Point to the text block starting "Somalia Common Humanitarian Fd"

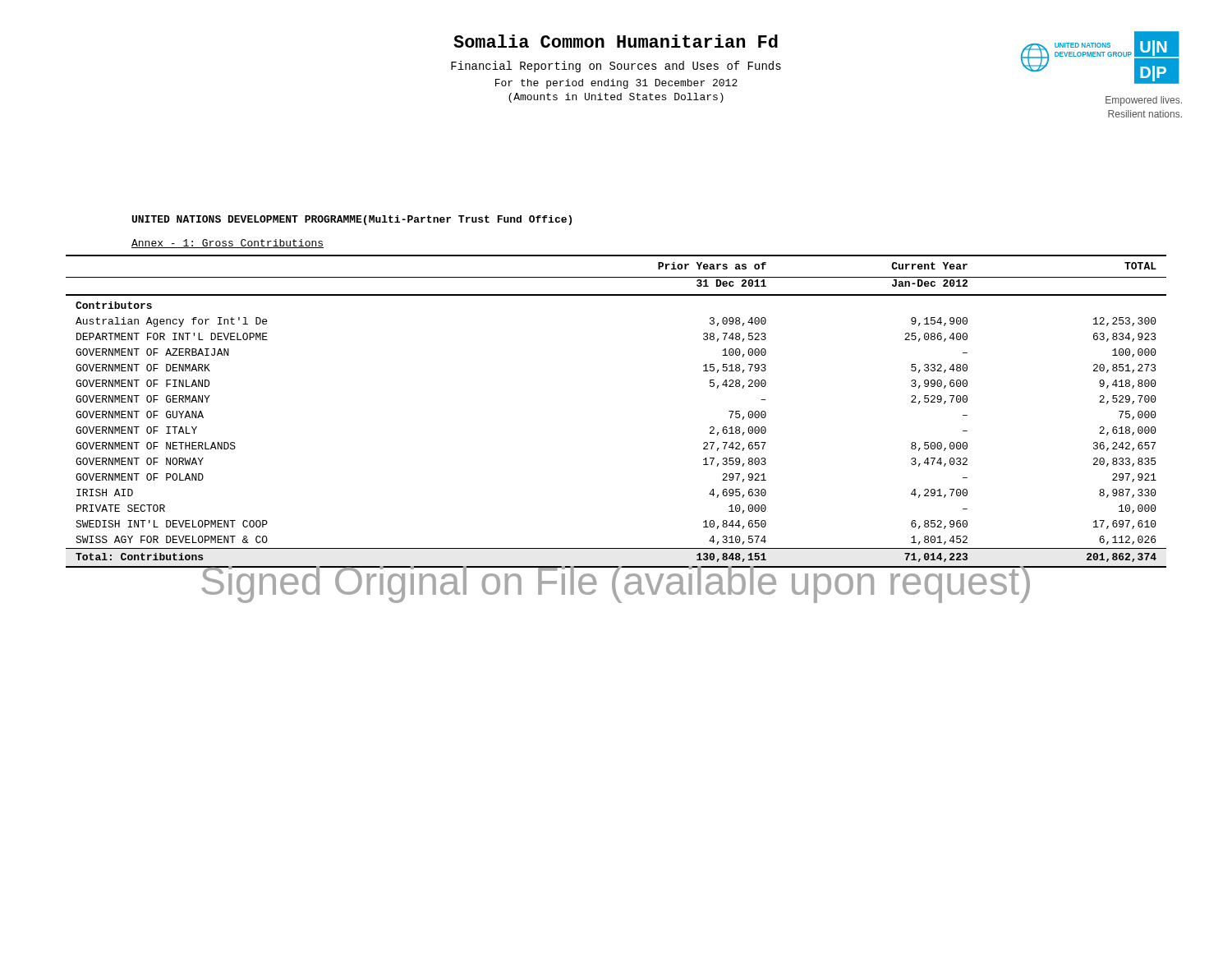point(616,43)
